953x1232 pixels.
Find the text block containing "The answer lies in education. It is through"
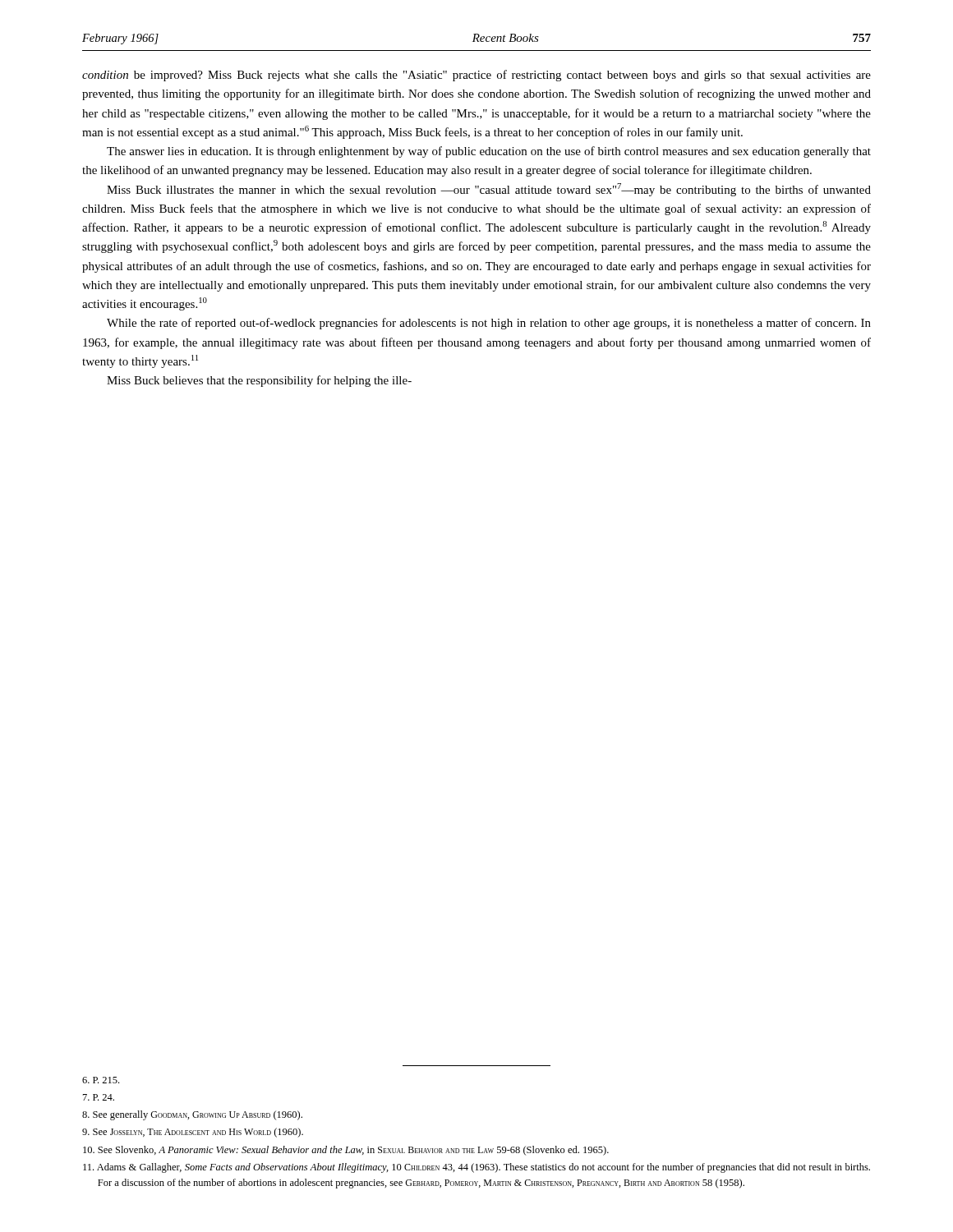(476, 161)
